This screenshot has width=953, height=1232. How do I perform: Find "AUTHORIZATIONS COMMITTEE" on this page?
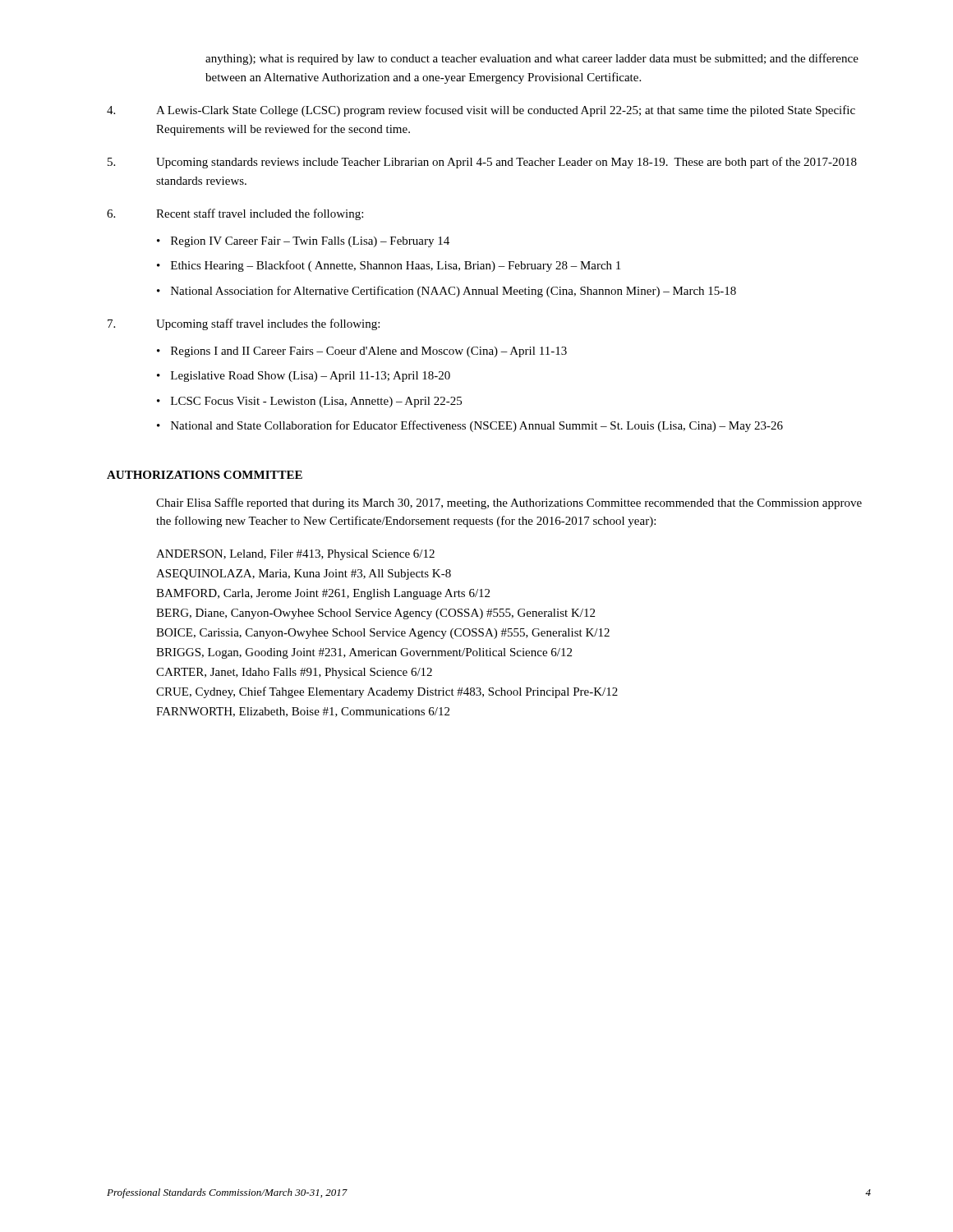205,474
